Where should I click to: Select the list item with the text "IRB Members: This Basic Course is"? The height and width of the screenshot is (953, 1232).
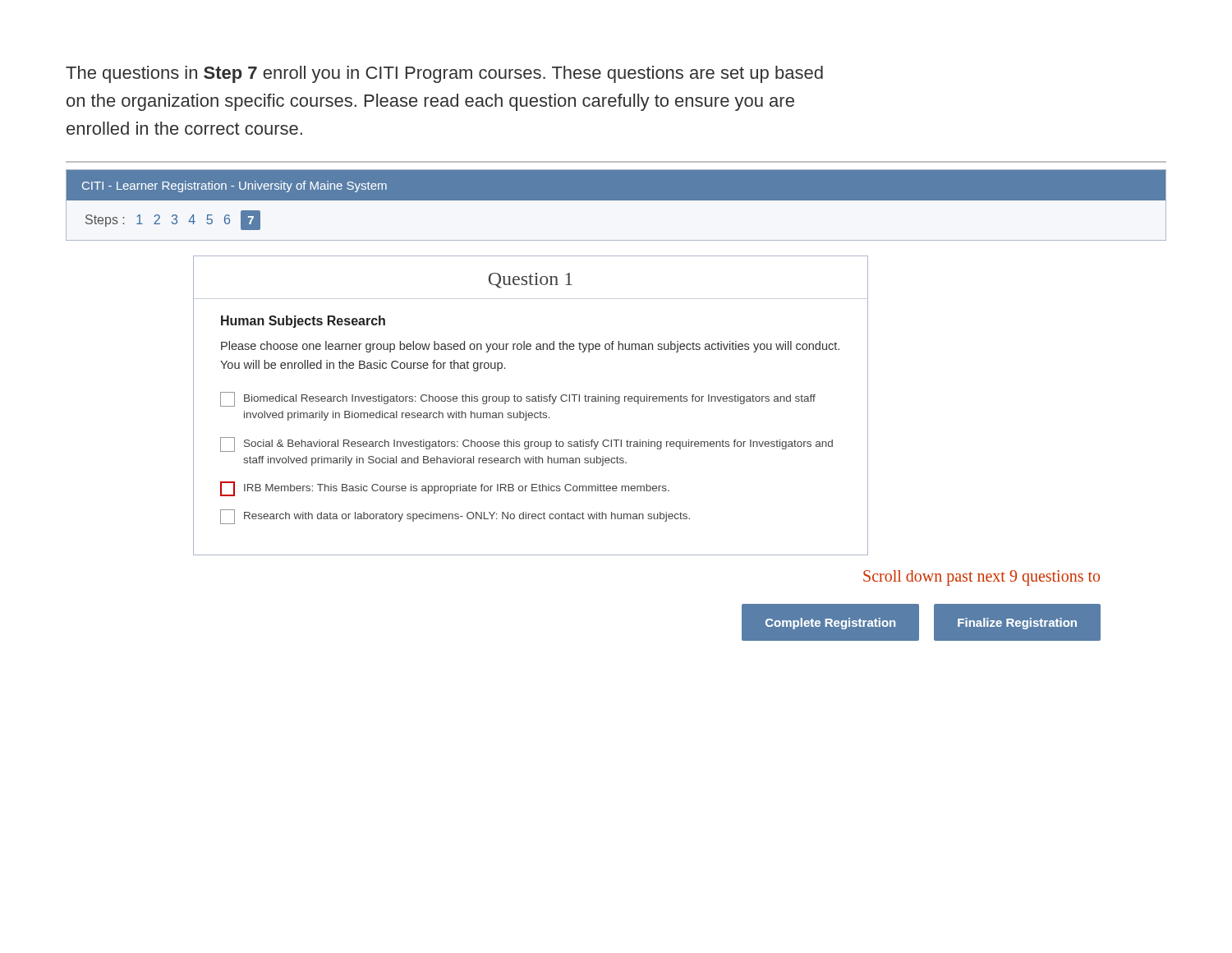[445, 488]
